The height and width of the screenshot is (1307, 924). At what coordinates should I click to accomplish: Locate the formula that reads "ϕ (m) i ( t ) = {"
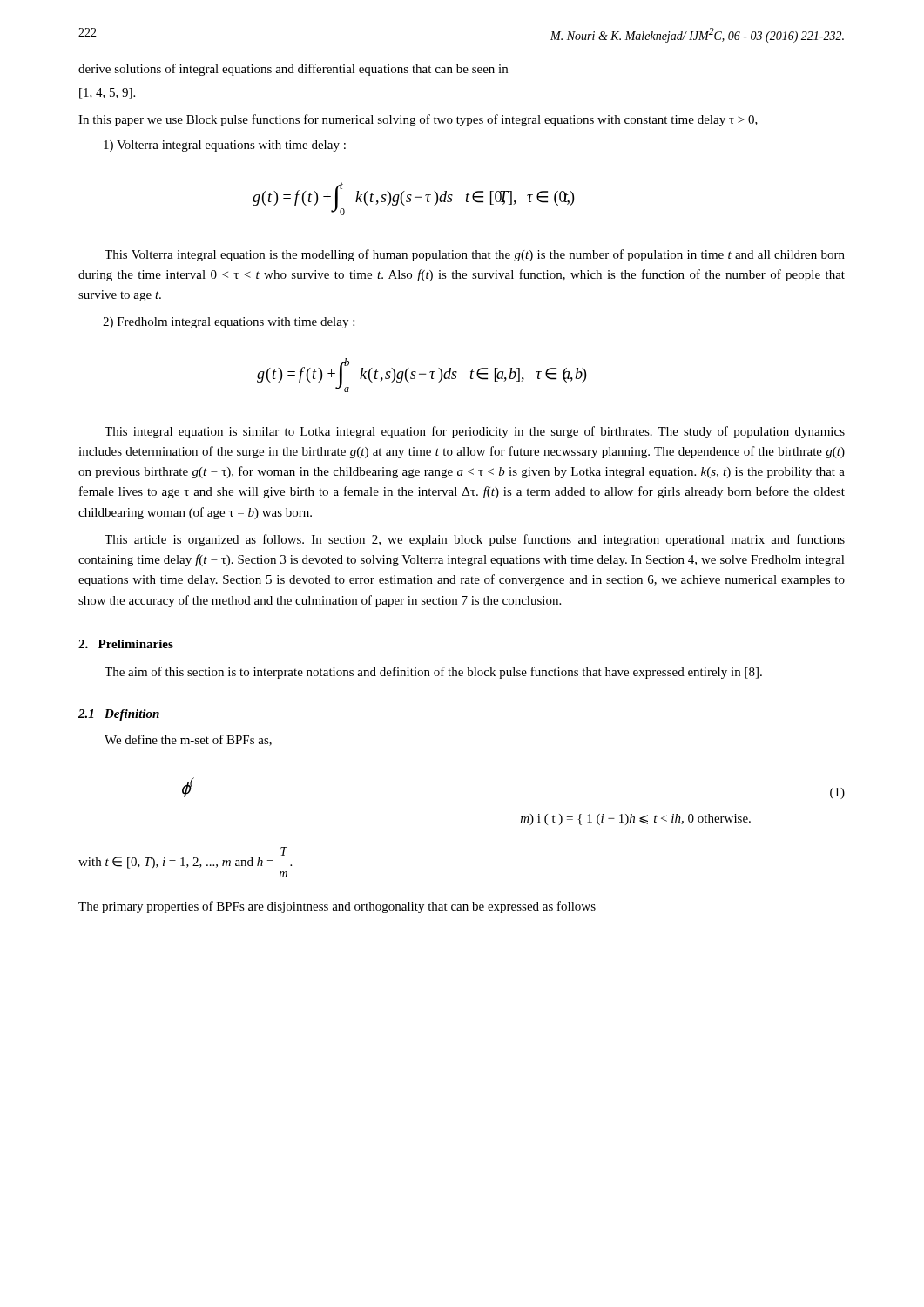tap(188, 788)
